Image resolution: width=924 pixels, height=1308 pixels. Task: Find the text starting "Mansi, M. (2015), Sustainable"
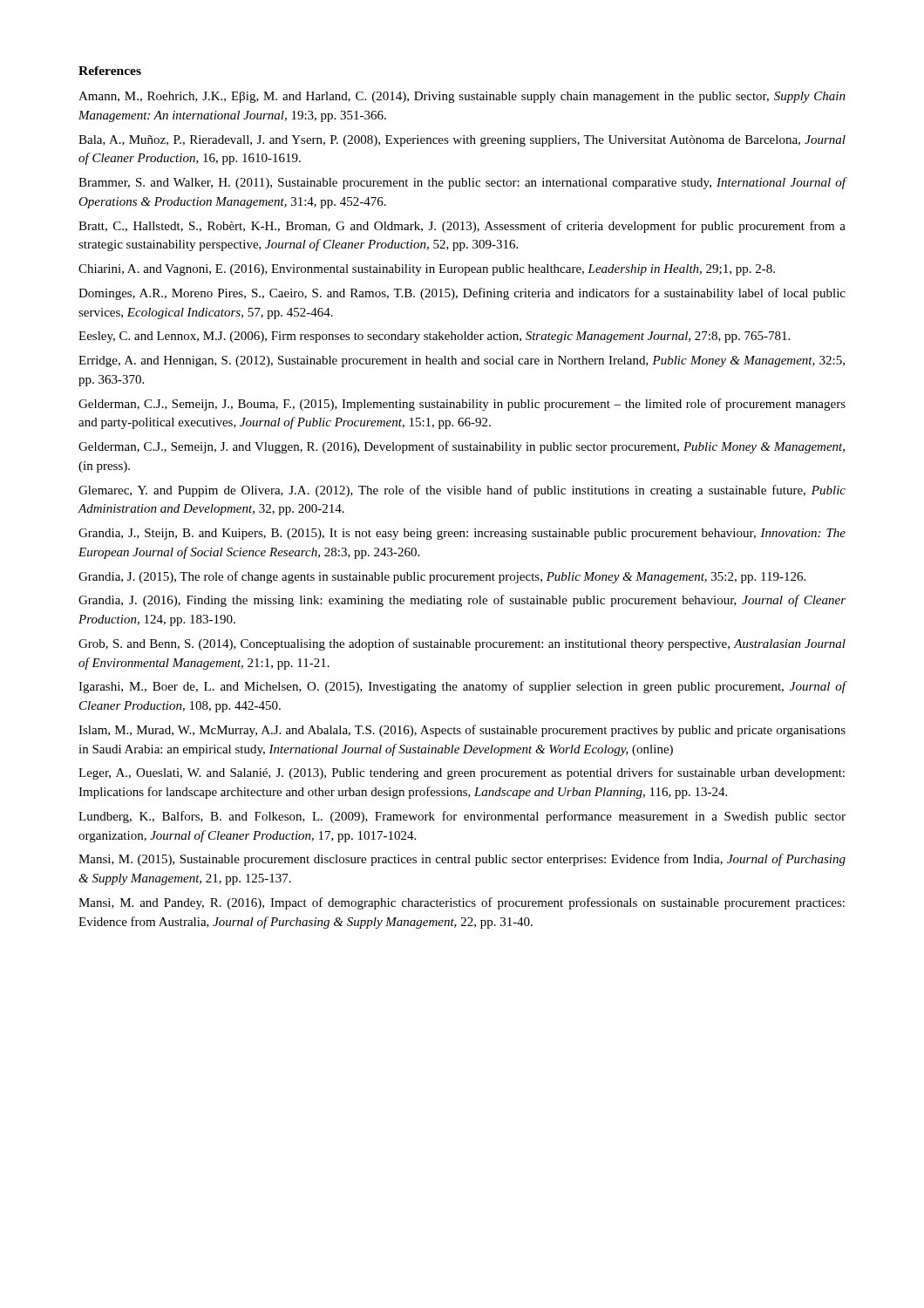click(462, 869)
